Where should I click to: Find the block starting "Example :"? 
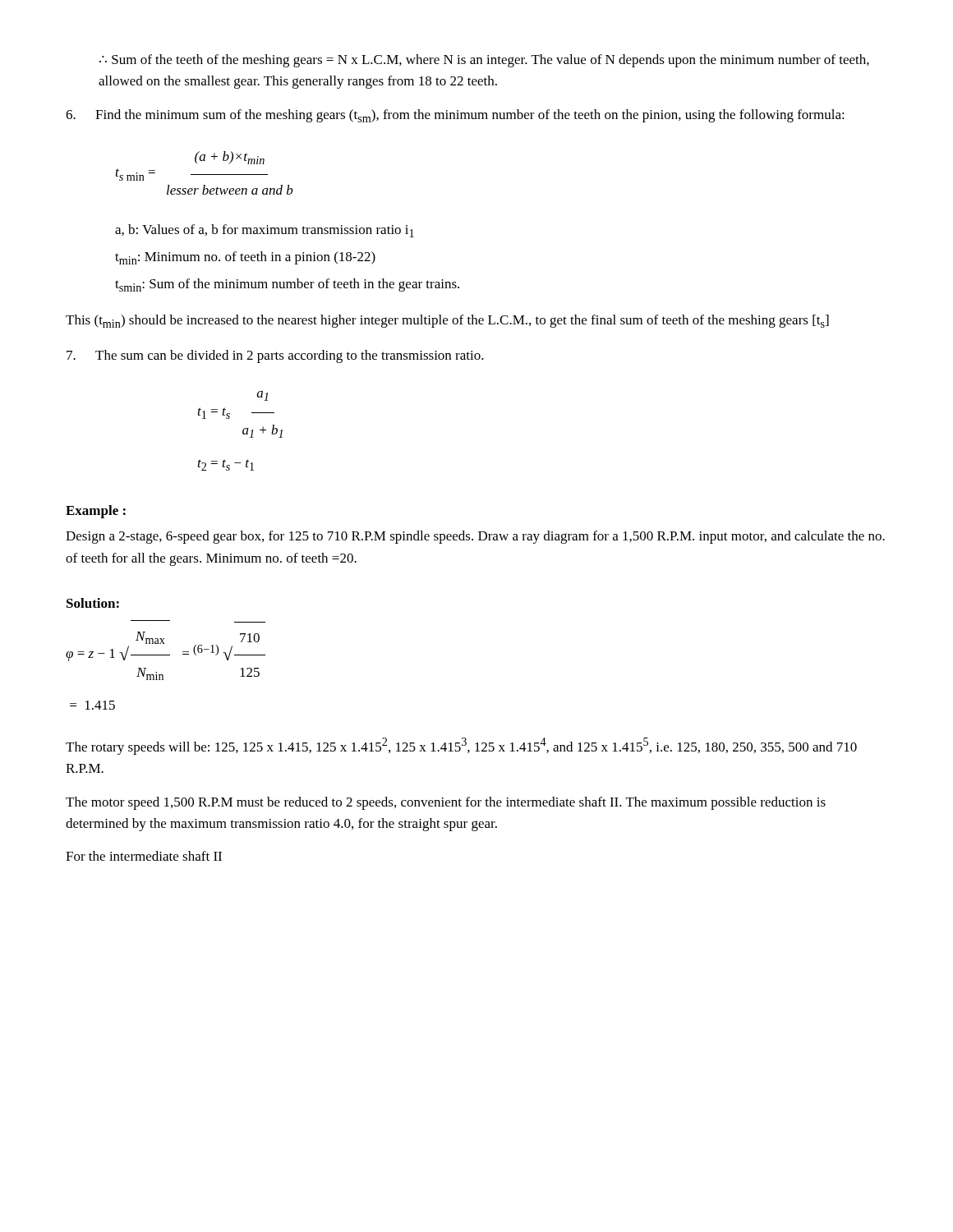coord(96,511)
